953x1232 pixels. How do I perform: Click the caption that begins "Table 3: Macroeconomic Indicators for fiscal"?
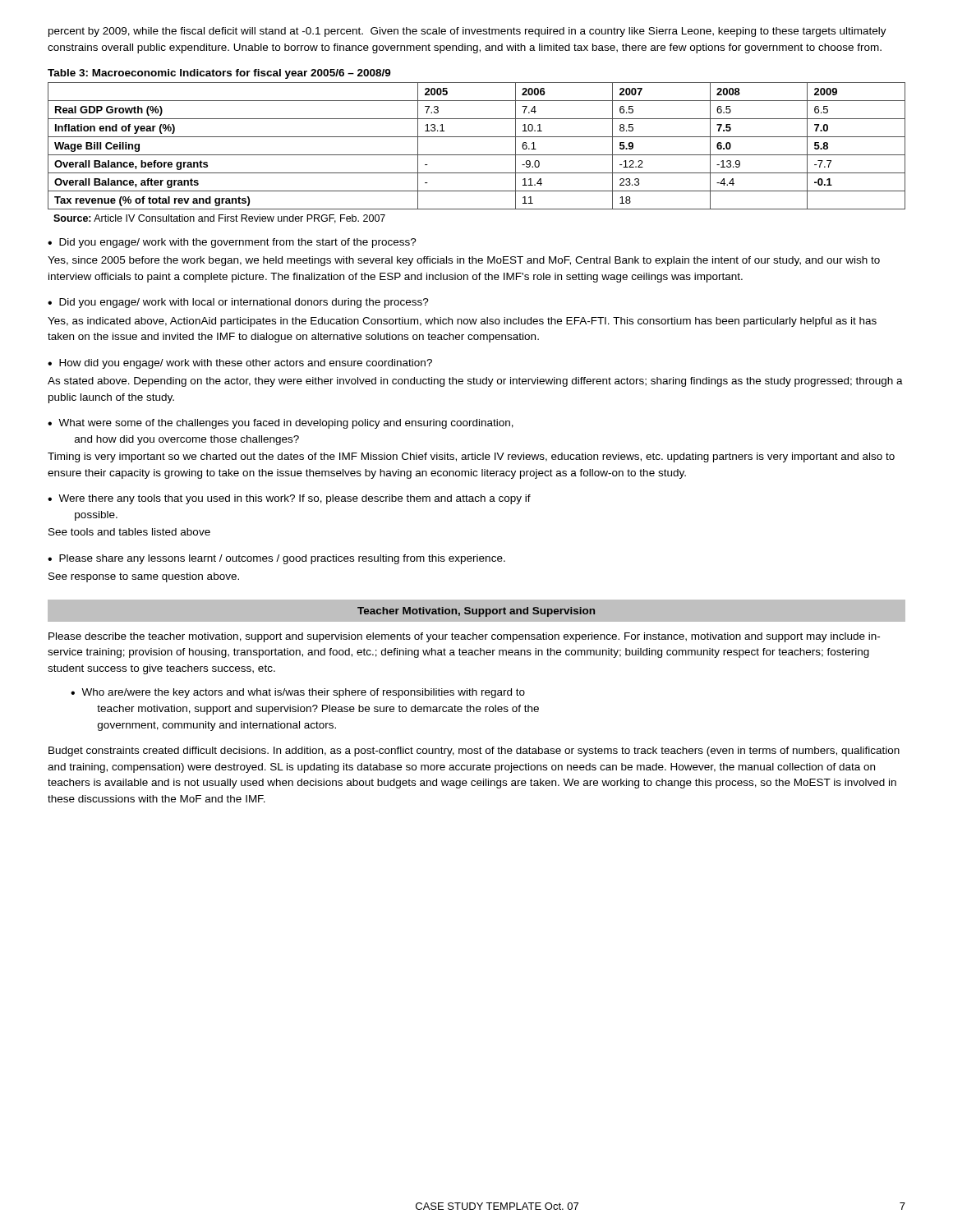point(219,73)
